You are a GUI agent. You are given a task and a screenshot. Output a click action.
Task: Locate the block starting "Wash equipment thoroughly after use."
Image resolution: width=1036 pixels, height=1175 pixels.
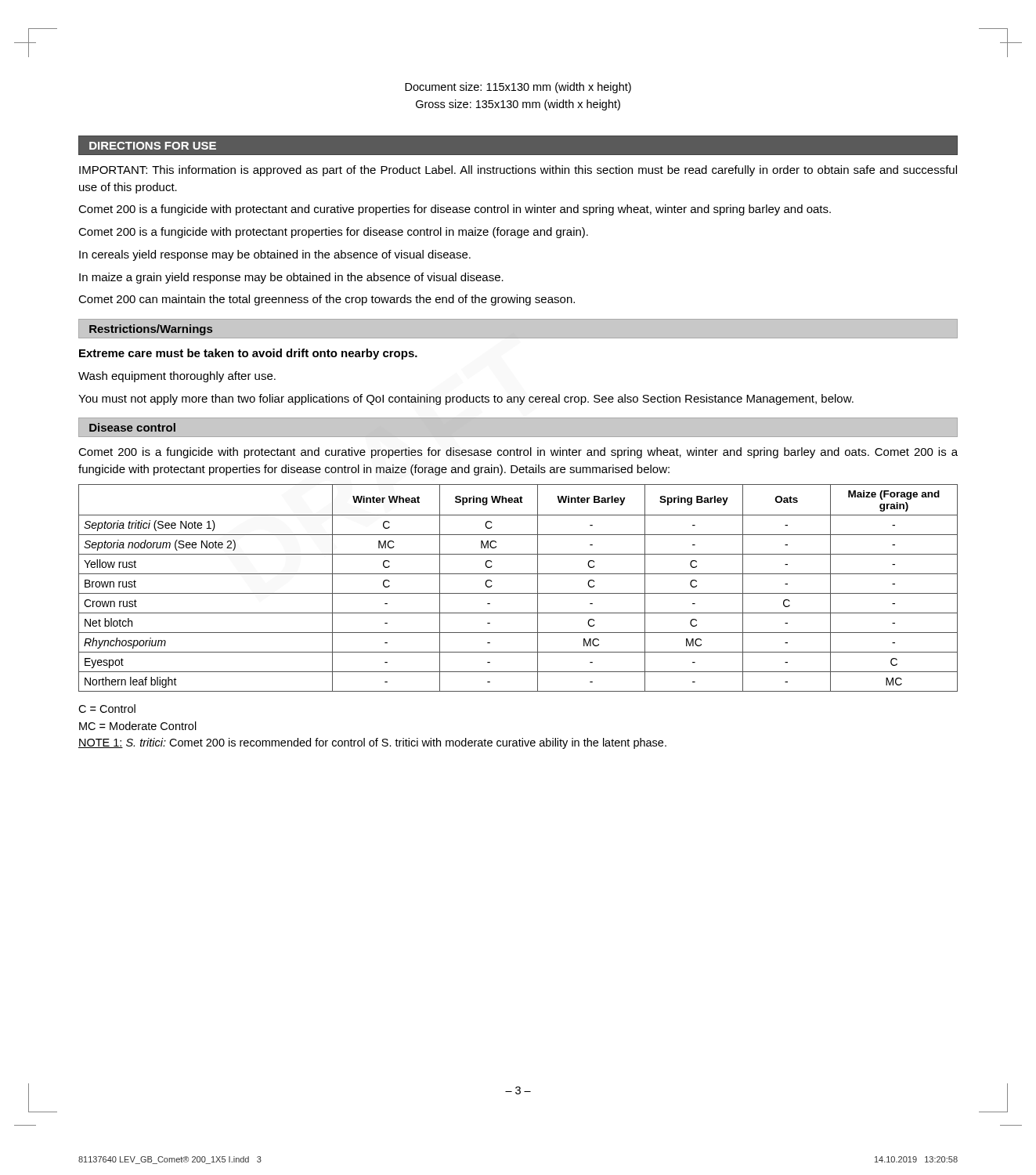[x=177, y=376]
